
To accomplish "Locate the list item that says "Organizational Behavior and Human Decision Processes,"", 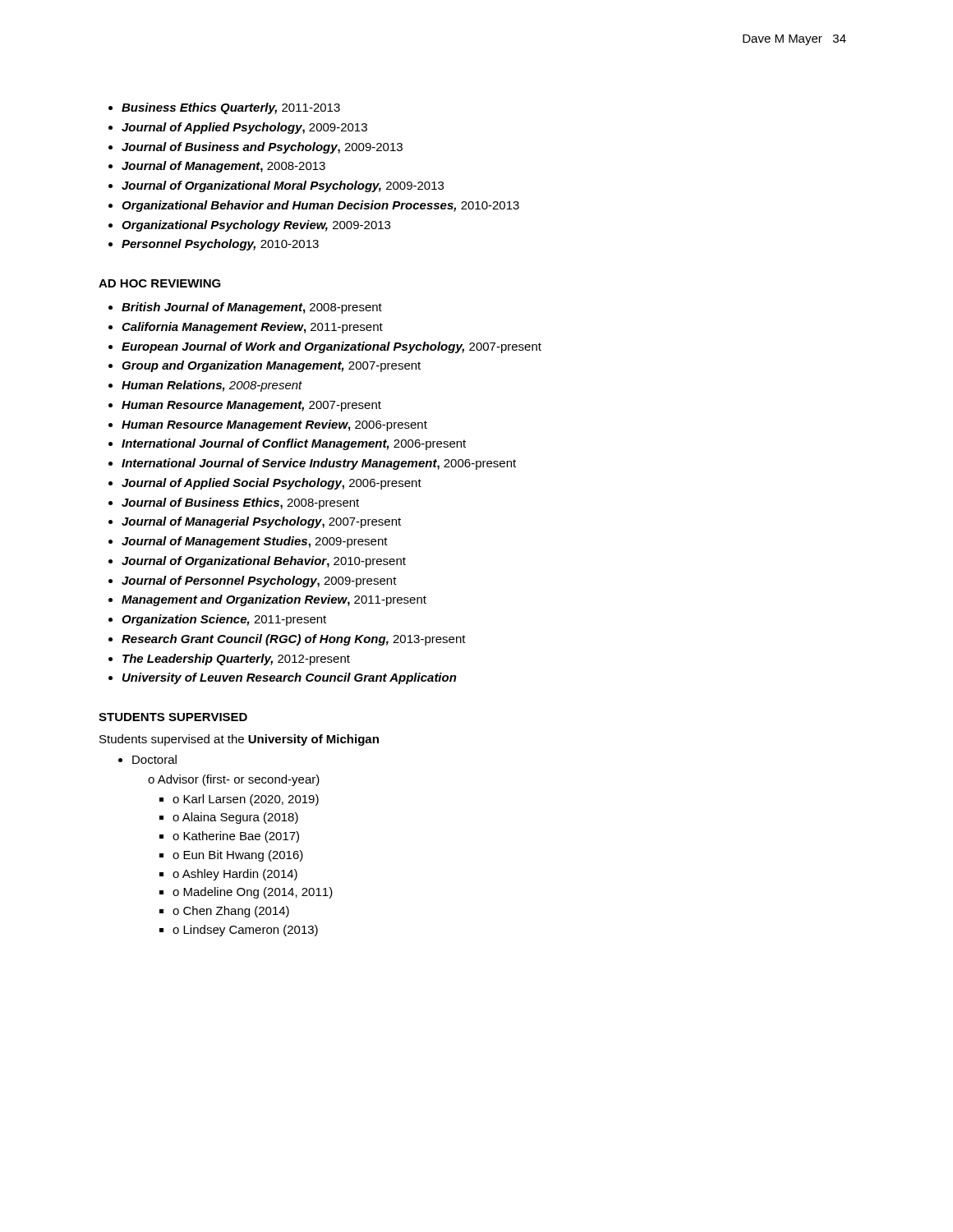I will pos(484,205).
